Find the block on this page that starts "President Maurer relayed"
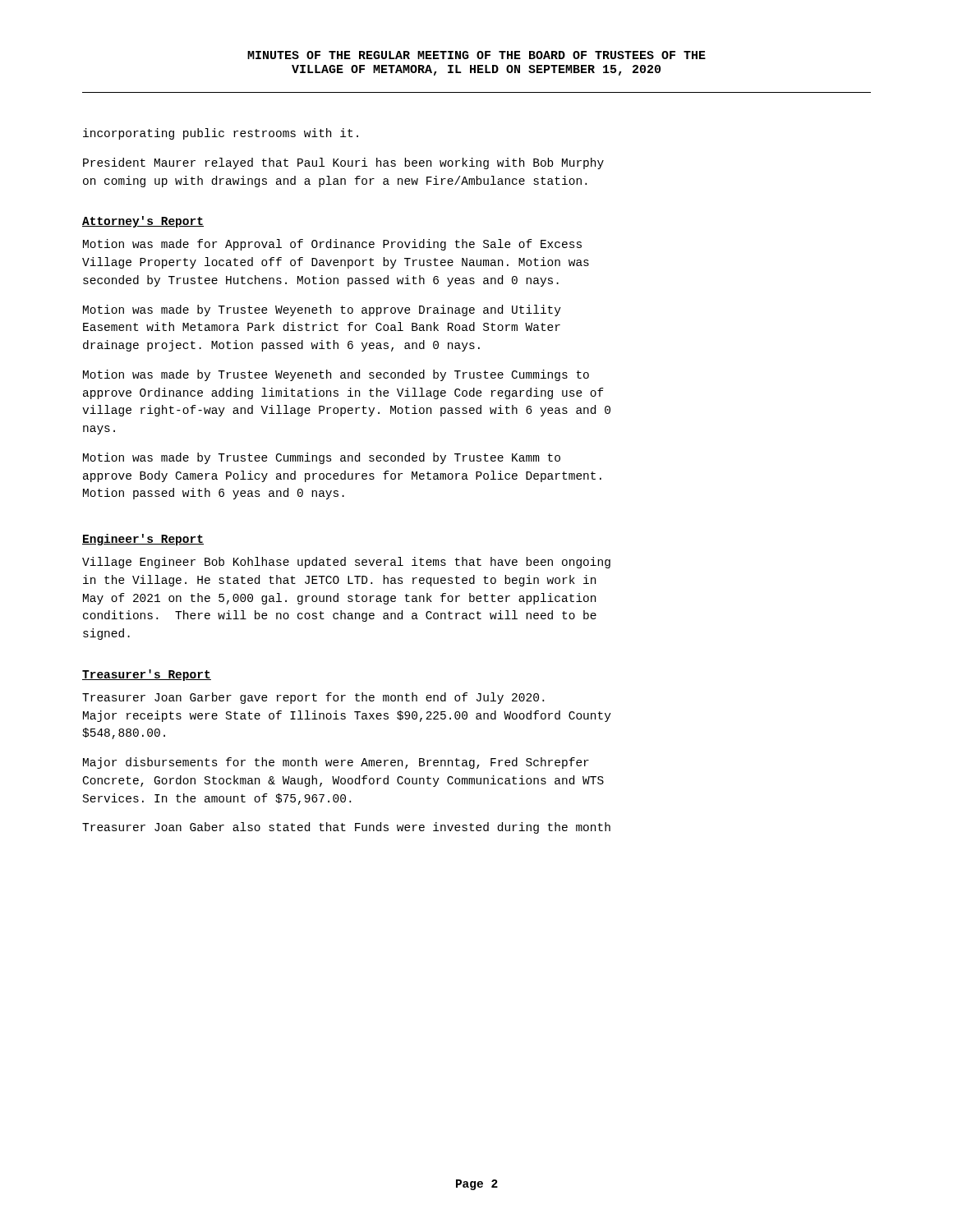953x1232 pixels. [343, 172]
